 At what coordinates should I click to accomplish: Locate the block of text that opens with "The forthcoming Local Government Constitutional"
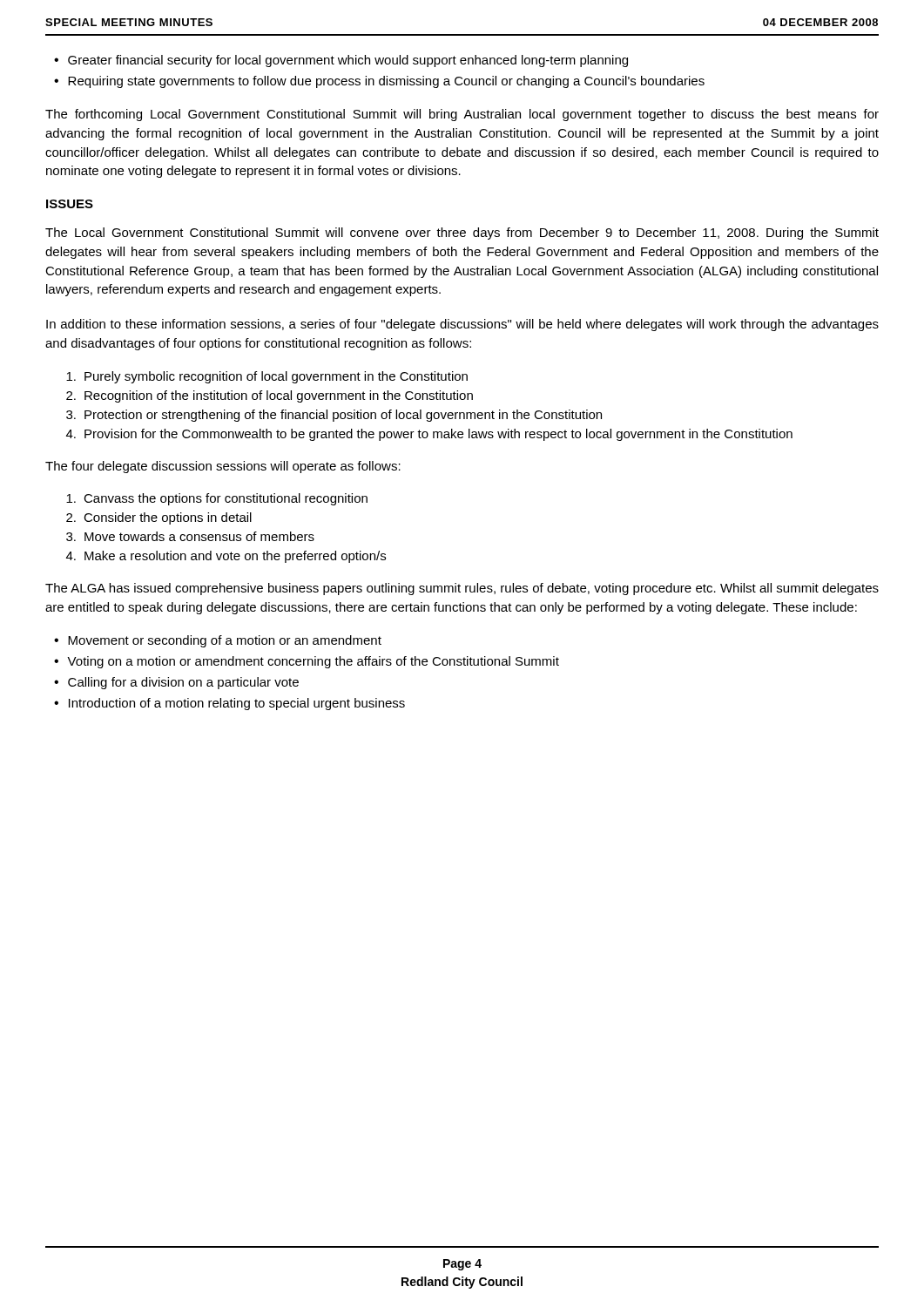(x=462, y=142)
